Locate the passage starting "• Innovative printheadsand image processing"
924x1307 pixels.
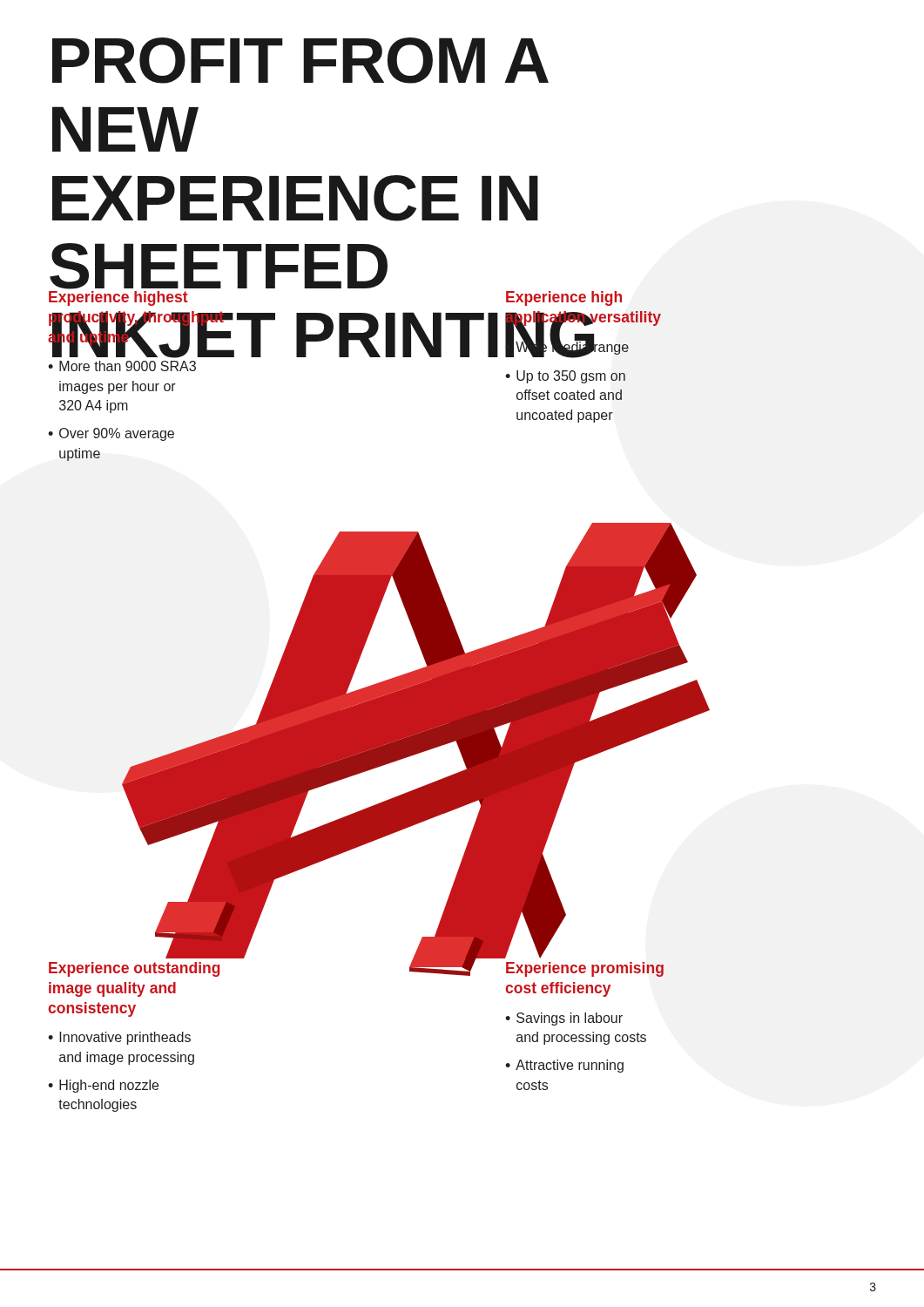coord(174,1048)
